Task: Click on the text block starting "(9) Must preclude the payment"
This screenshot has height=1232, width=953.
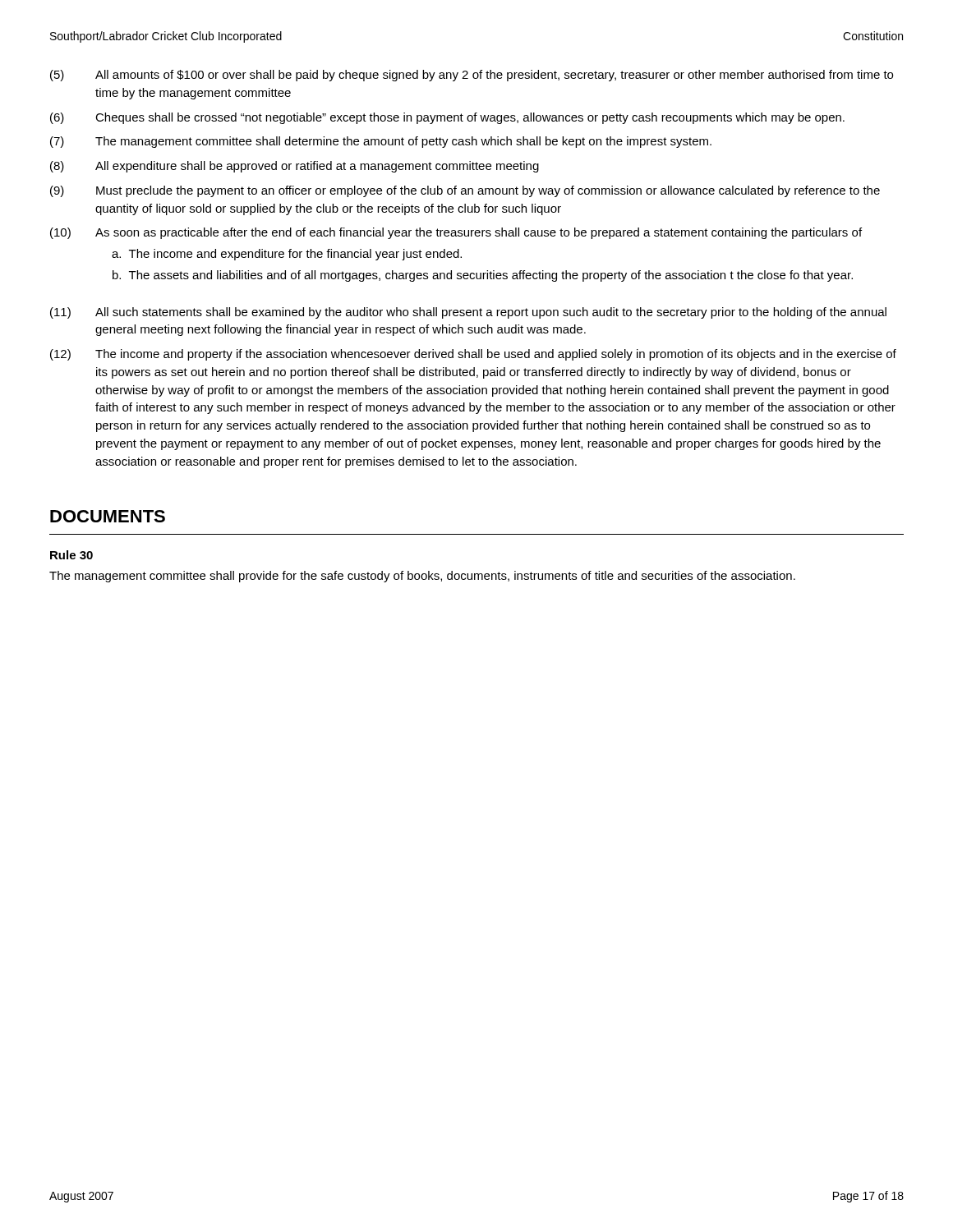Action: pos(476,199)
